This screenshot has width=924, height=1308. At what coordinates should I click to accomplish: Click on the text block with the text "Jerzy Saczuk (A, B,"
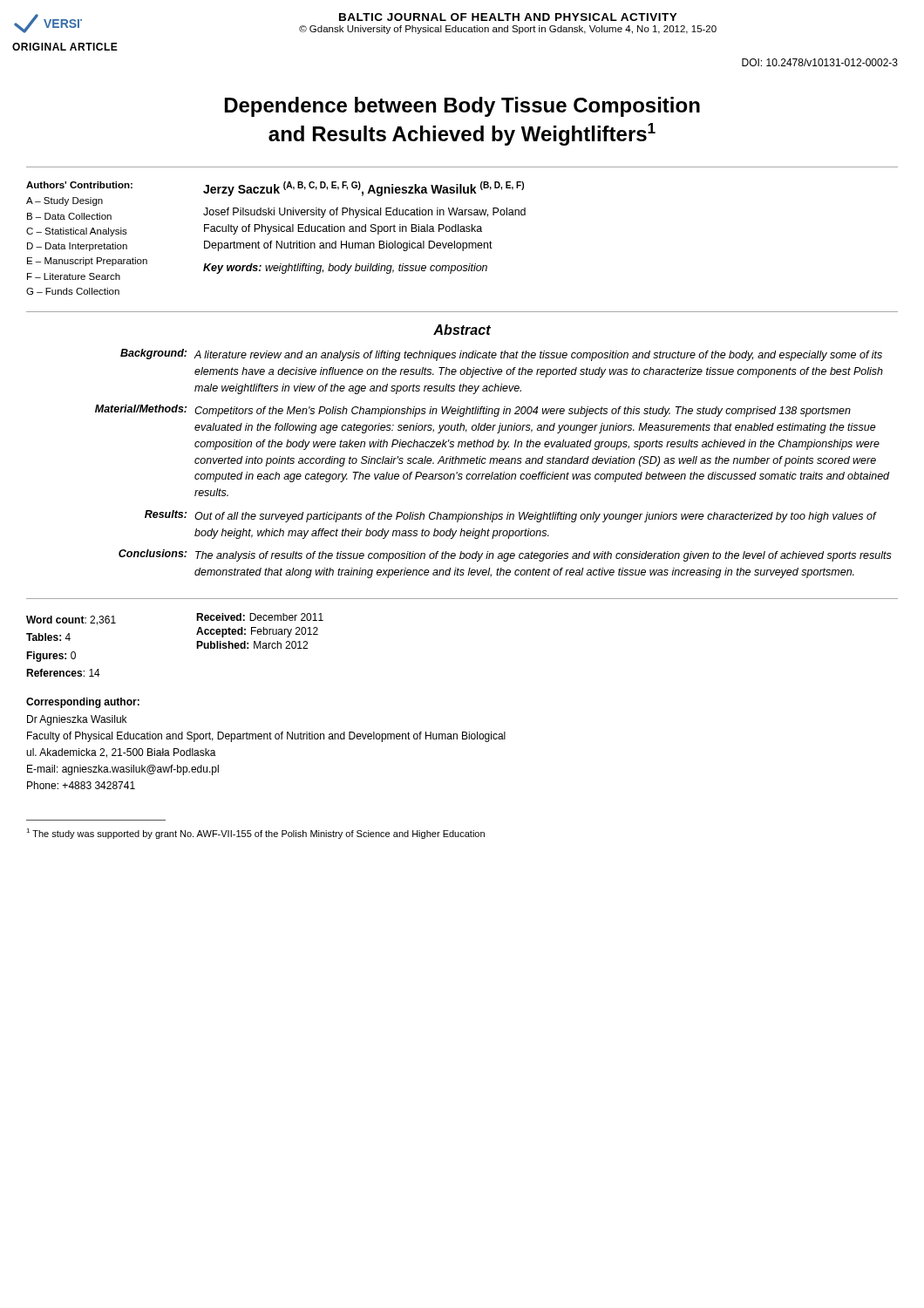tap(364, 188)
